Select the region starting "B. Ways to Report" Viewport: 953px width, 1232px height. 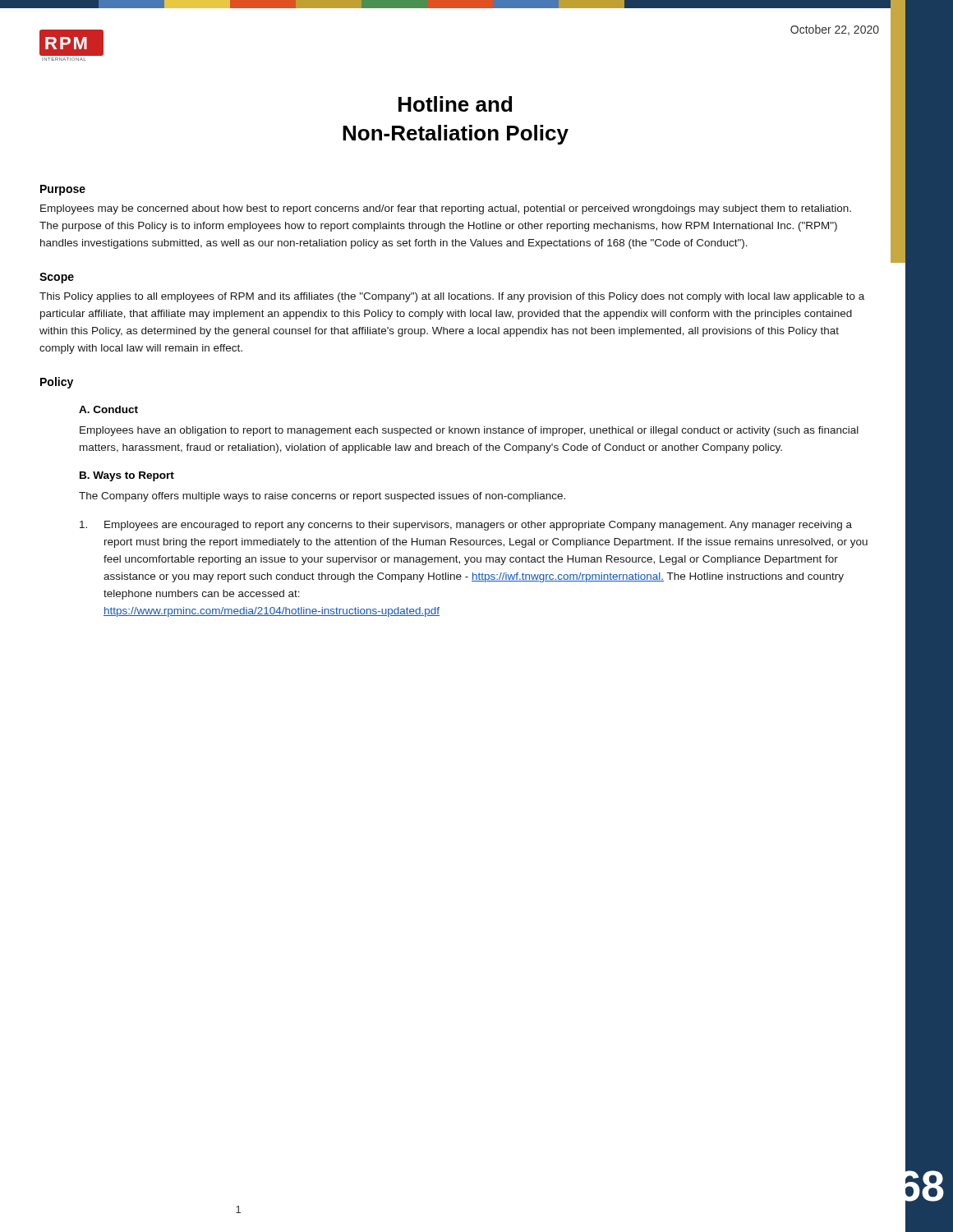pyautogui.click(x=126, y=476)
